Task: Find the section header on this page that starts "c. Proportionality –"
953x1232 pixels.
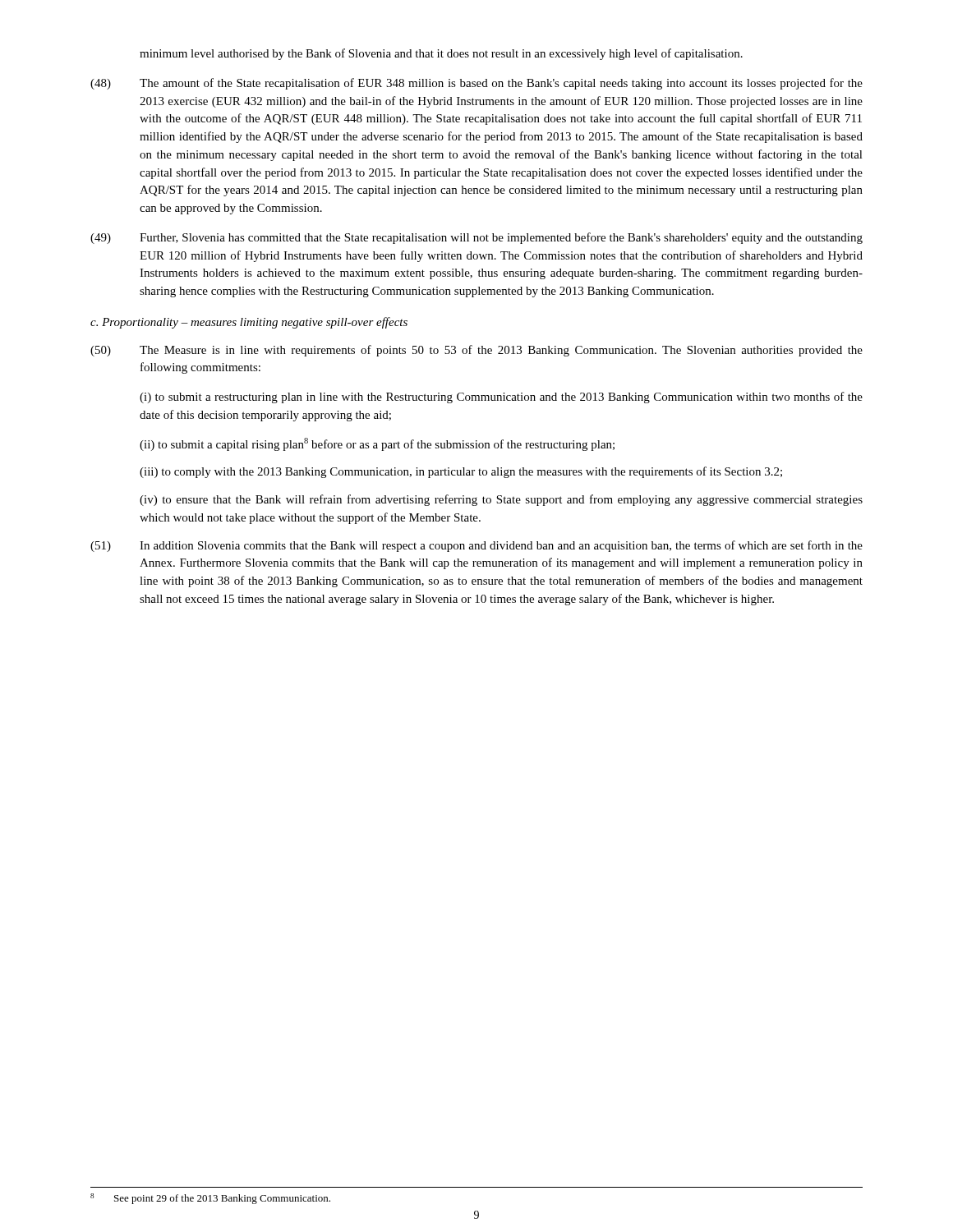Action: pyautogui.click(x=249, y=322)
